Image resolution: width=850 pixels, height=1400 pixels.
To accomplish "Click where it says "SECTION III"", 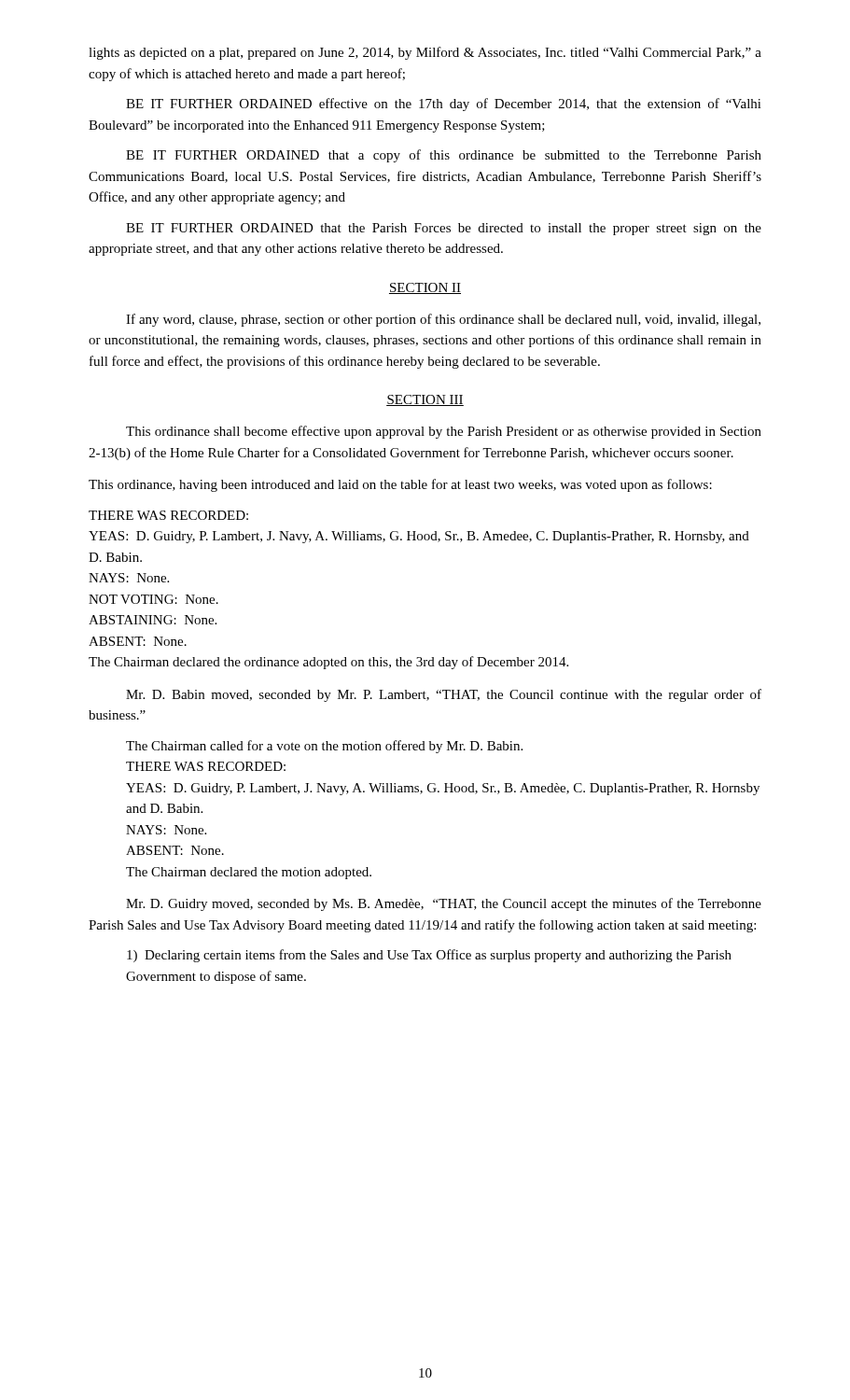I will [x=425, y=399].
